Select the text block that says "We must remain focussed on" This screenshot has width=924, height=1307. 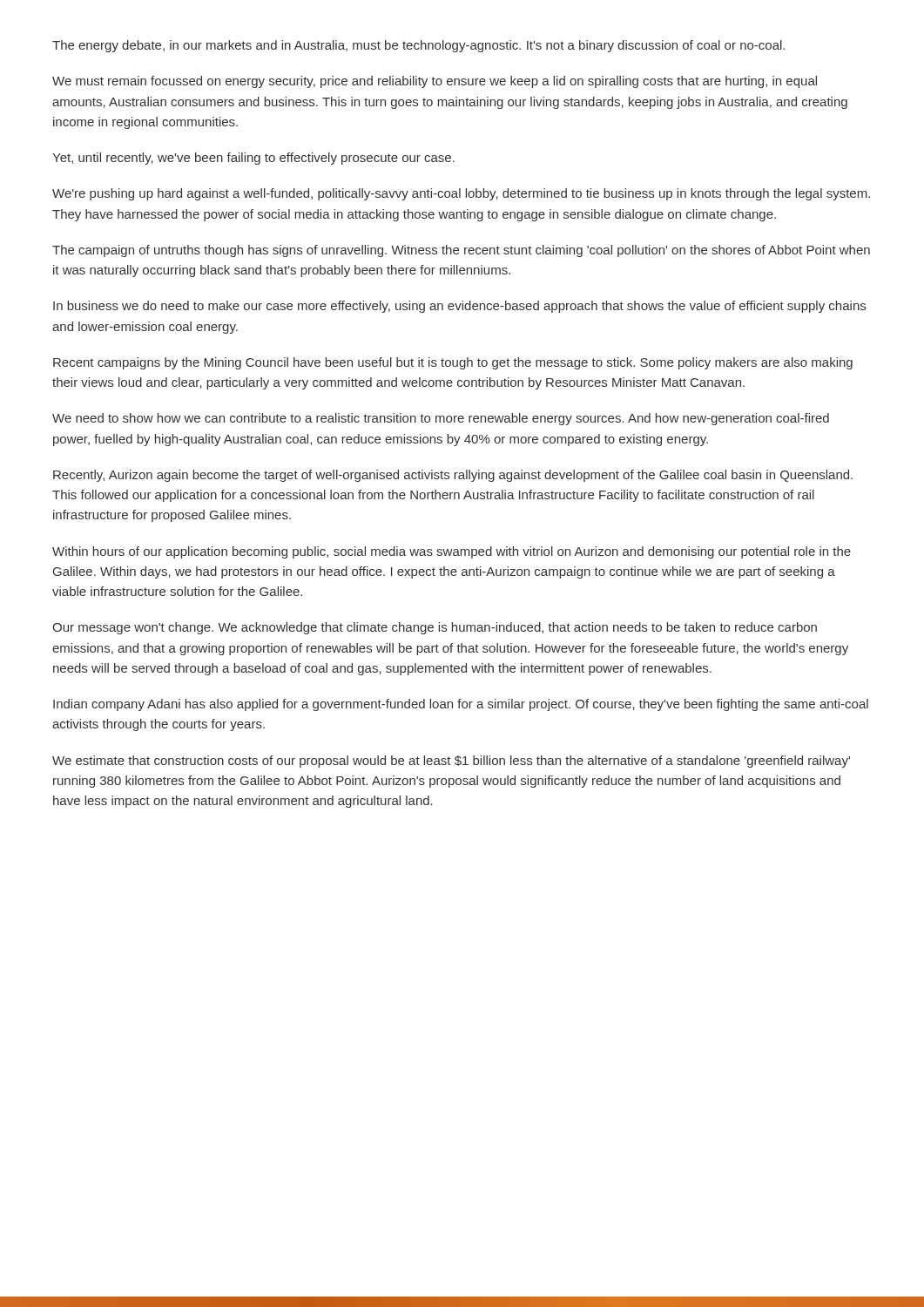450,101
